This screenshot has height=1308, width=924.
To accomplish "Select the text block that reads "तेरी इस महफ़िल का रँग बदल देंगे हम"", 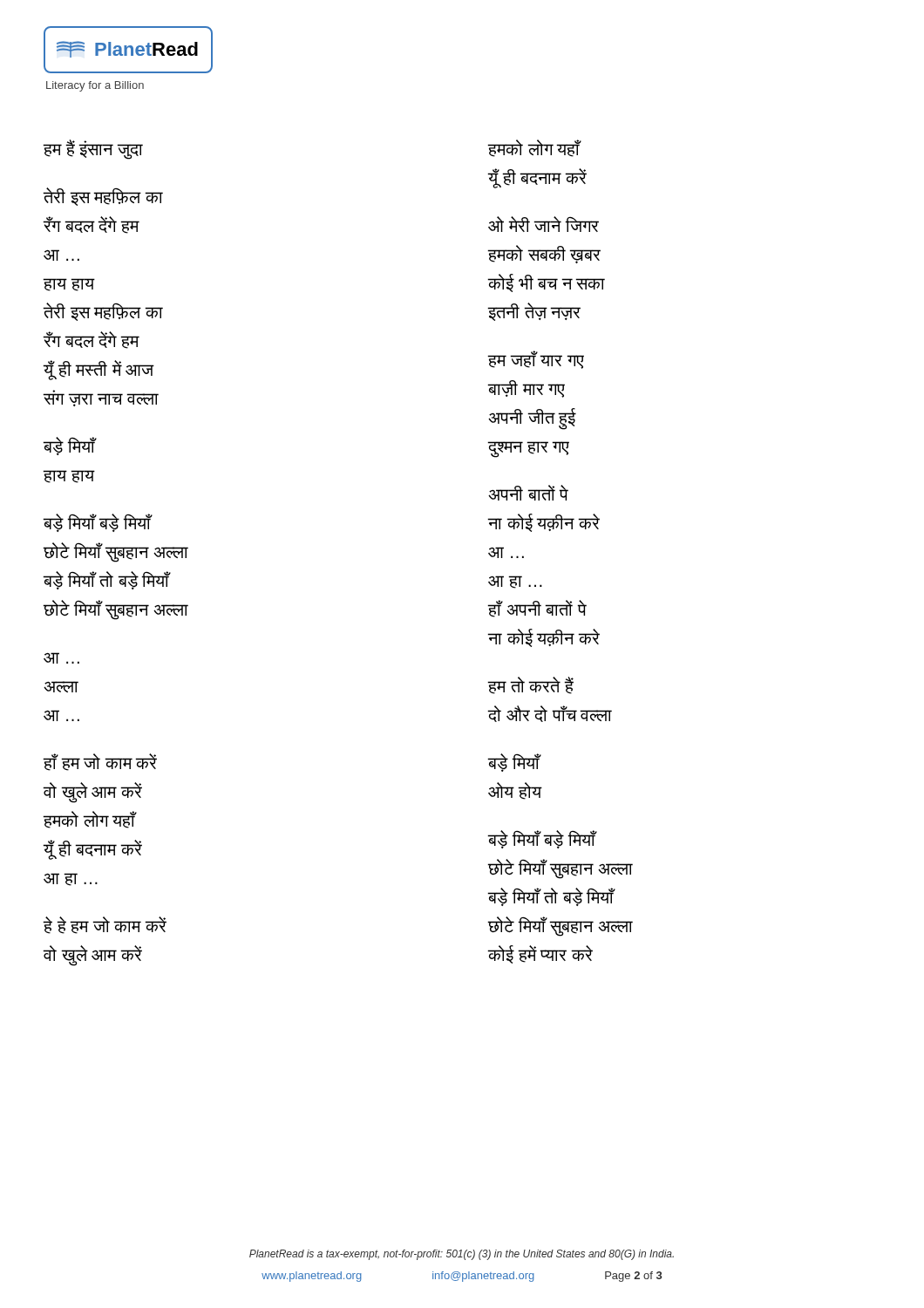I will [103, 298].
